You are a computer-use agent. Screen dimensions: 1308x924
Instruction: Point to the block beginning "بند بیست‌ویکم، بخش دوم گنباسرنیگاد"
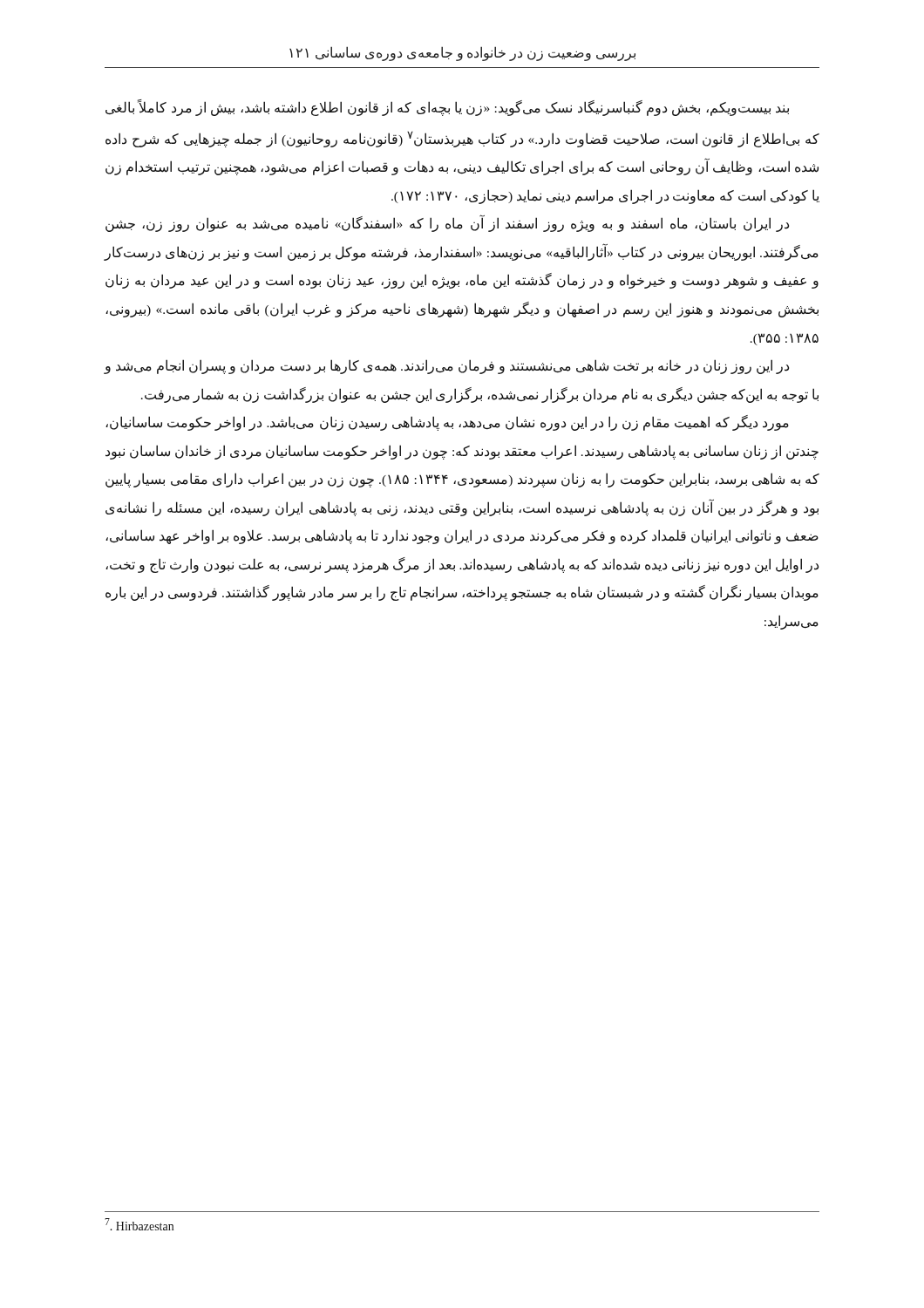[462, 365]
